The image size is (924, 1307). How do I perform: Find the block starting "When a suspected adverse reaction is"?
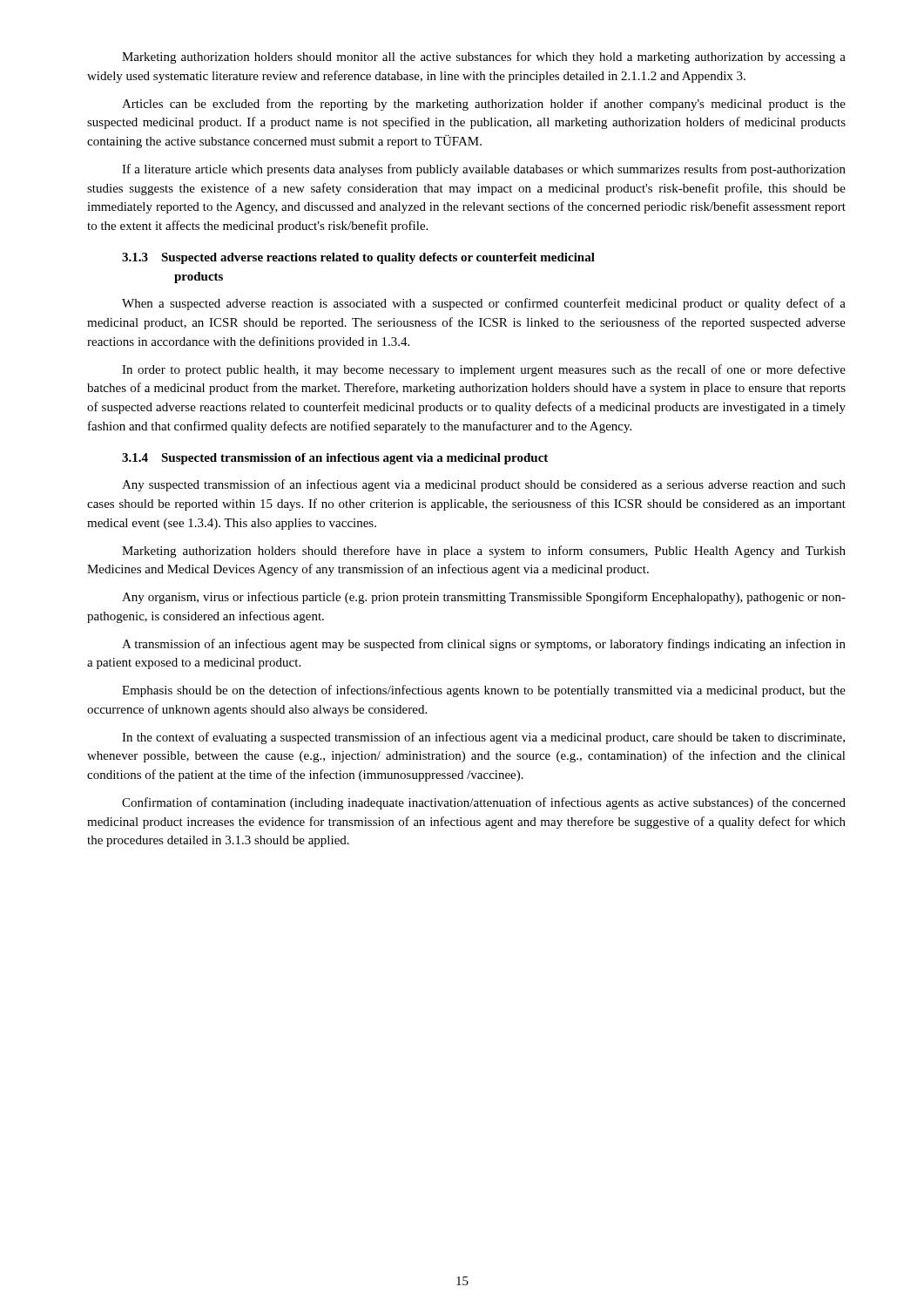[x=466, y=323]
